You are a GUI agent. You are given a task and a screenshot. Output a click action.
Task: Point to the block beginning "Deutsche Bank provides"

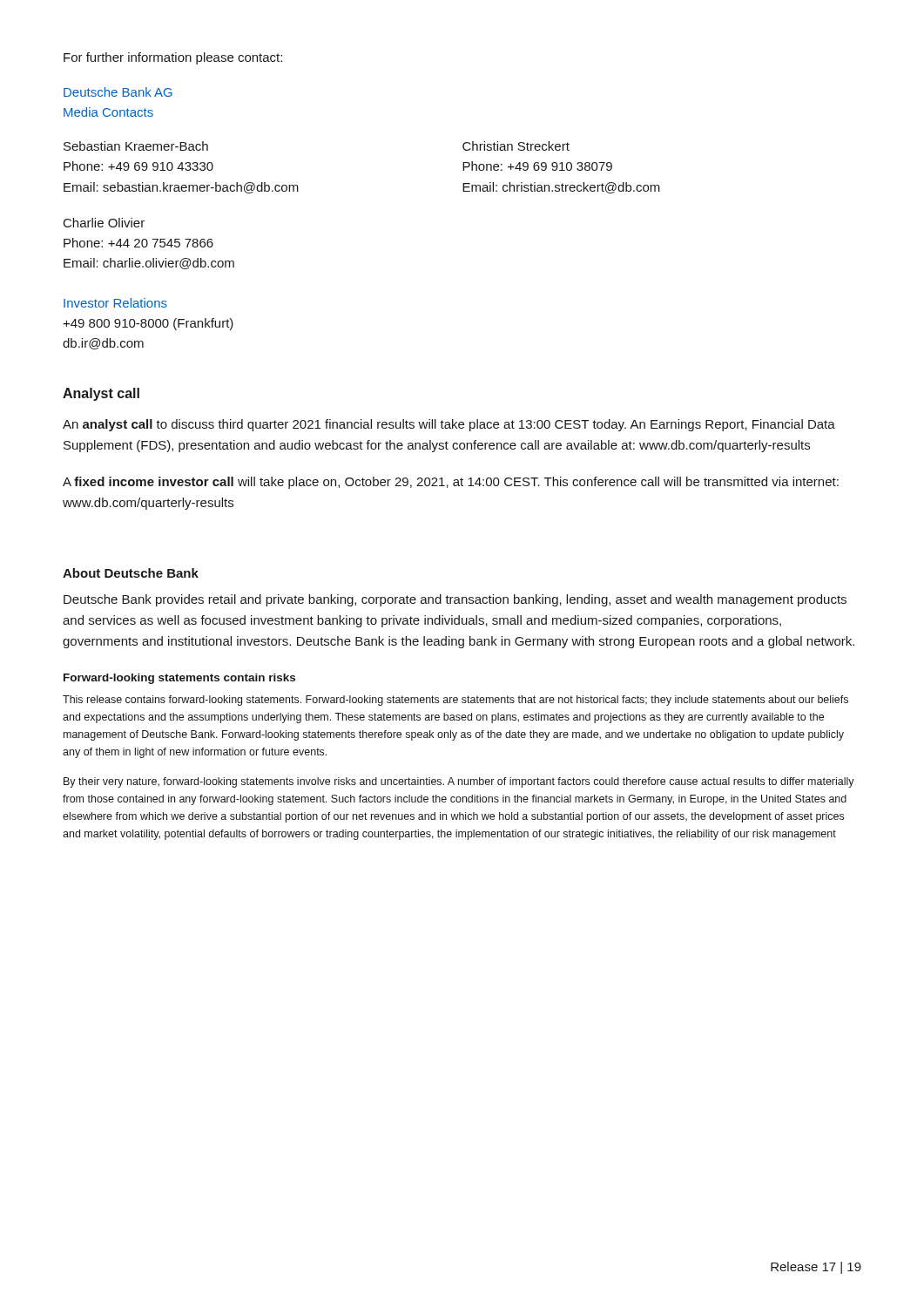[x=459, y=620]
